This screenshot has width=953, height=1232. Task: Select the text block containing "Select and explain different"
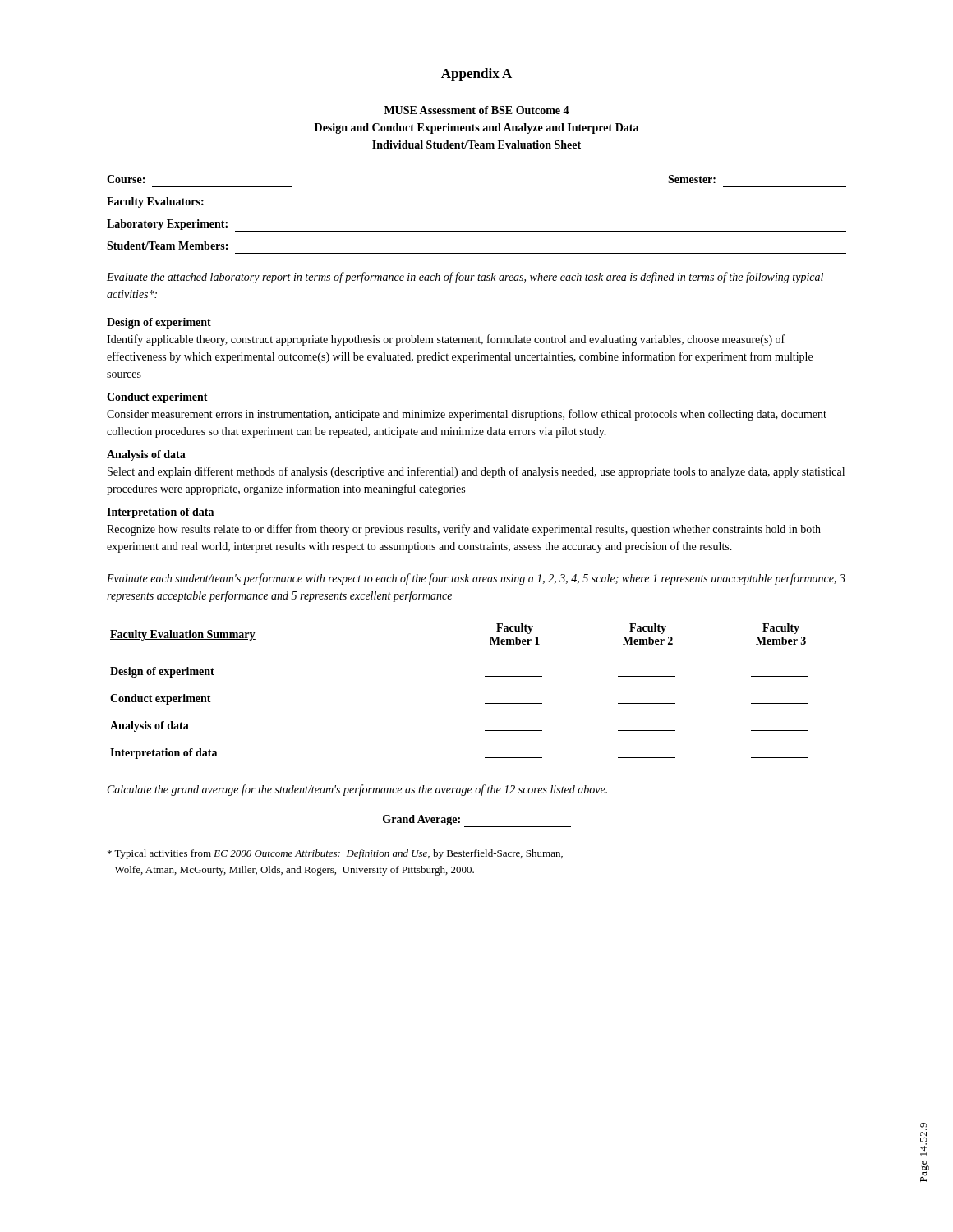[476, 480]
